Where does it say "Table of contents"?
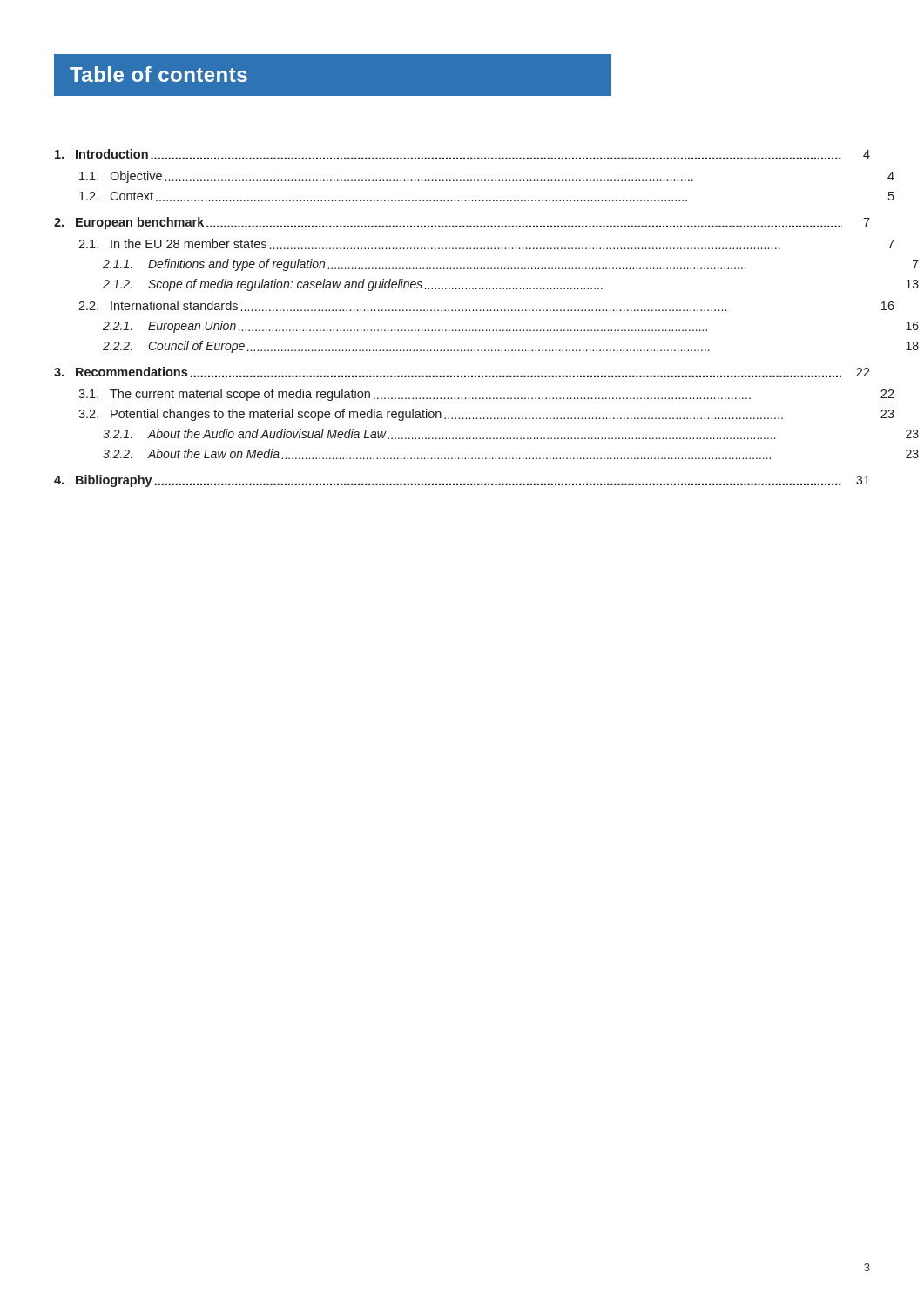This screenshot has width=924, height=1307. coord(158,74)
